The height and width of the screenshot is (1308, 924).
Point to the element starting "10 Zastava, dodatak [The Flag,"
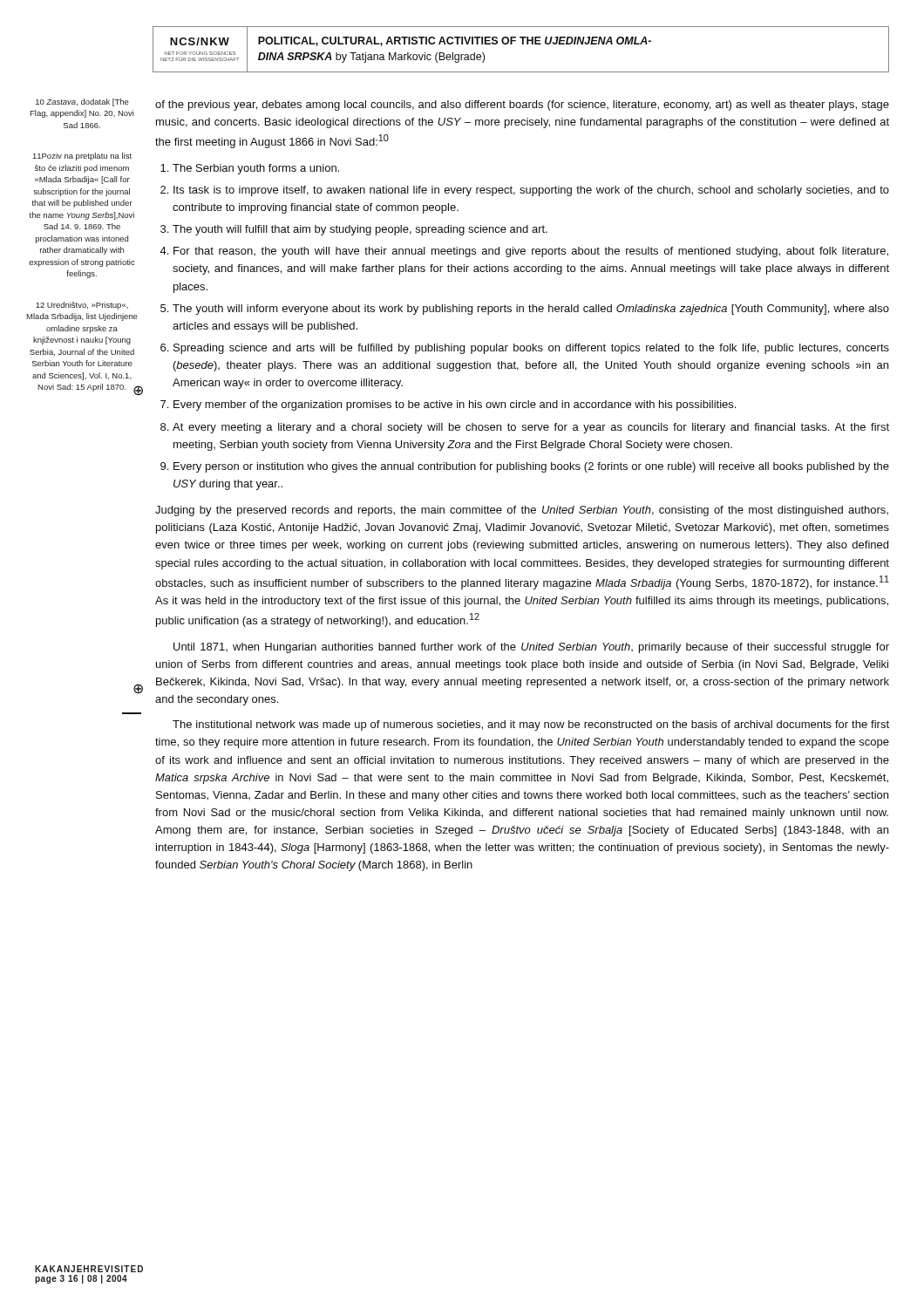(x=82, y=113)
